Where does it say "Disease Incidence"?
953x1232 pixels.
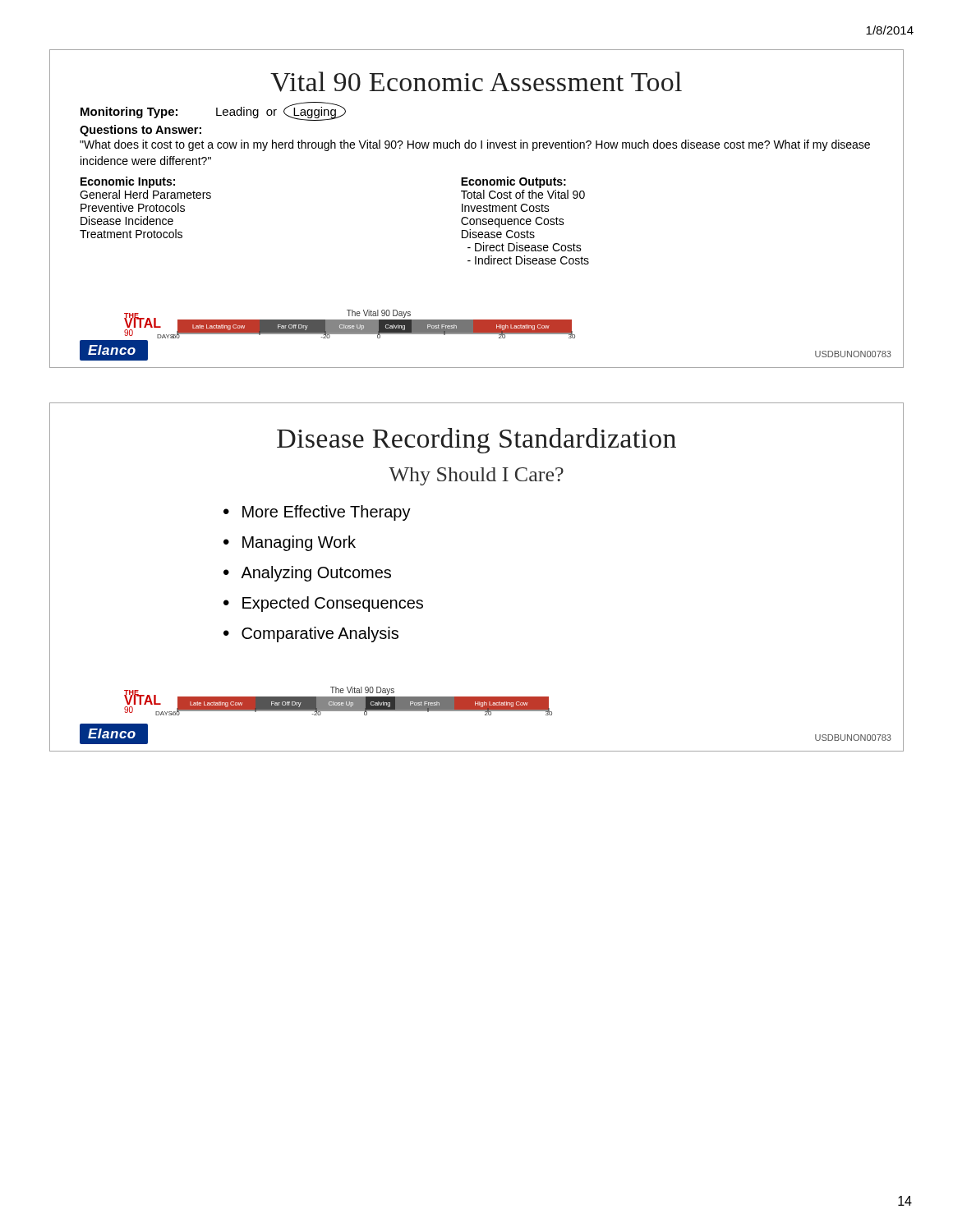pyautogui.click(x=127, y=221)
